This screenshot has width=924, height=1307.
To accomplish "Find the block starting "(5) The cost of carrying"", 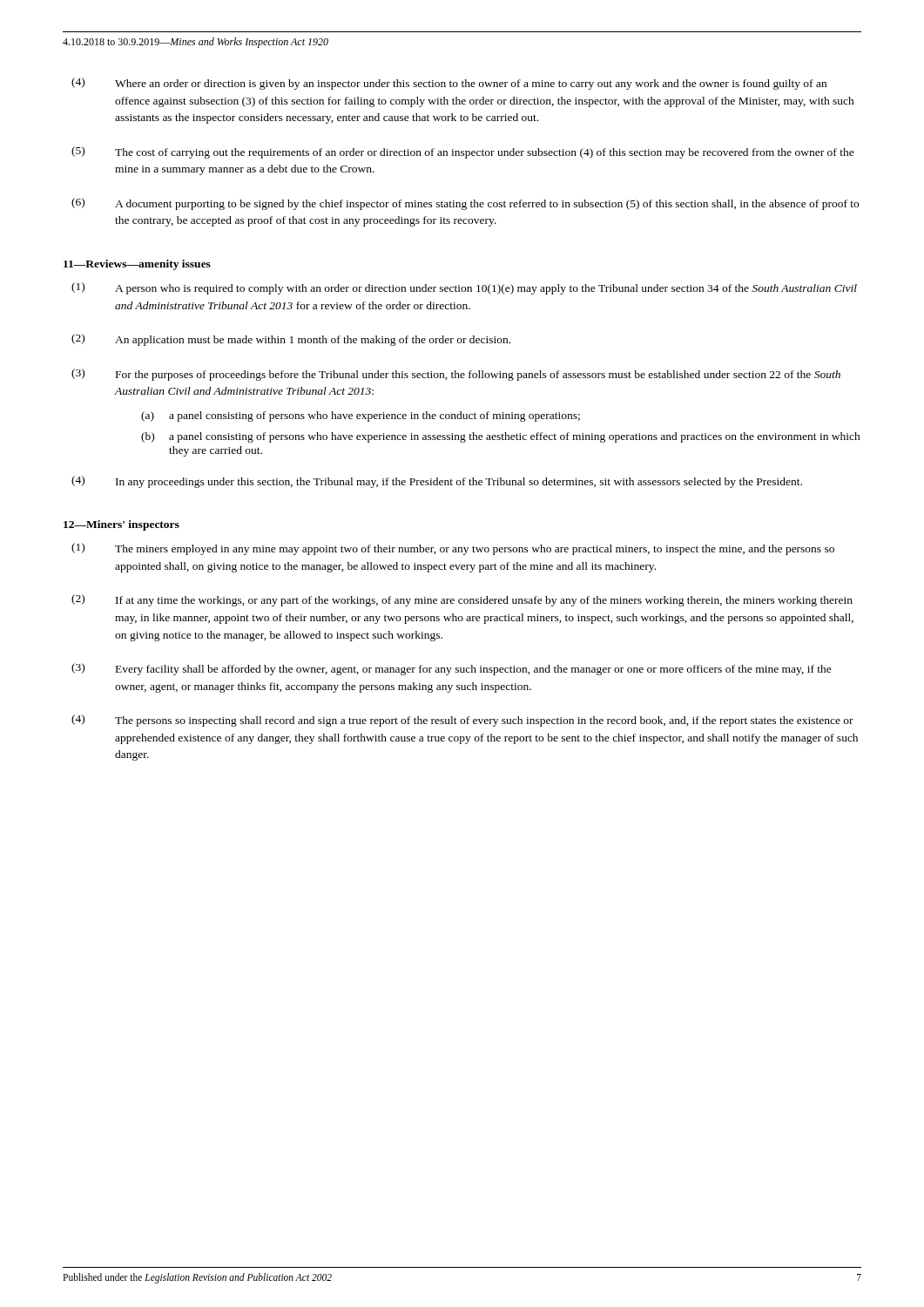I will pyautogui.click(x=462, y=165).
